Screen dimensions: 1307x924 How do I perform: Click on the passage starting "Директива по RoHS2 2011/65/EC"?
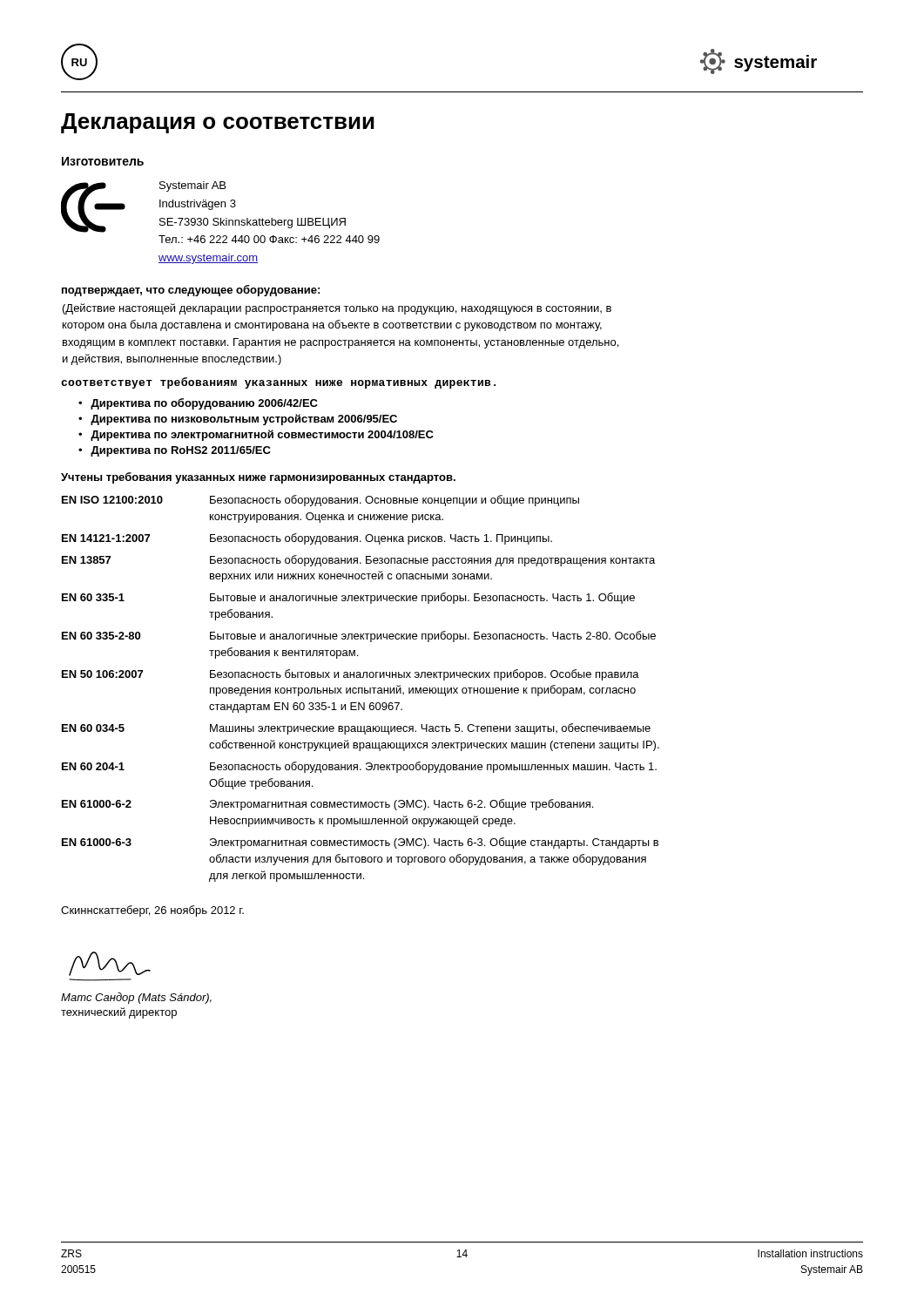click(x=181, y=450)
